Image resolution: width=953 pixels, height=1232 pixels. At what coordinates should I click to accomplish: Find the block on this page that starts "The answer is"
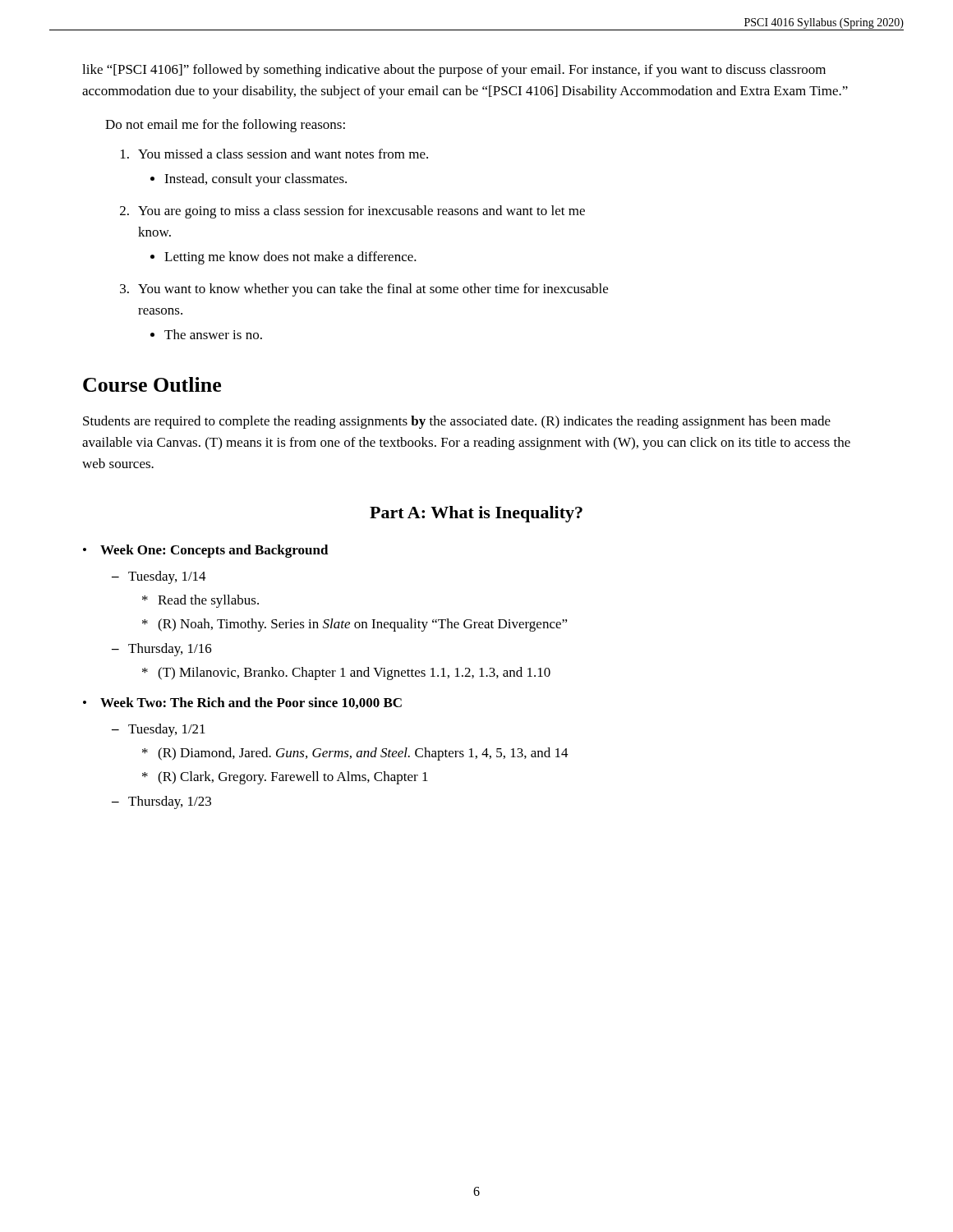(213, 334)
